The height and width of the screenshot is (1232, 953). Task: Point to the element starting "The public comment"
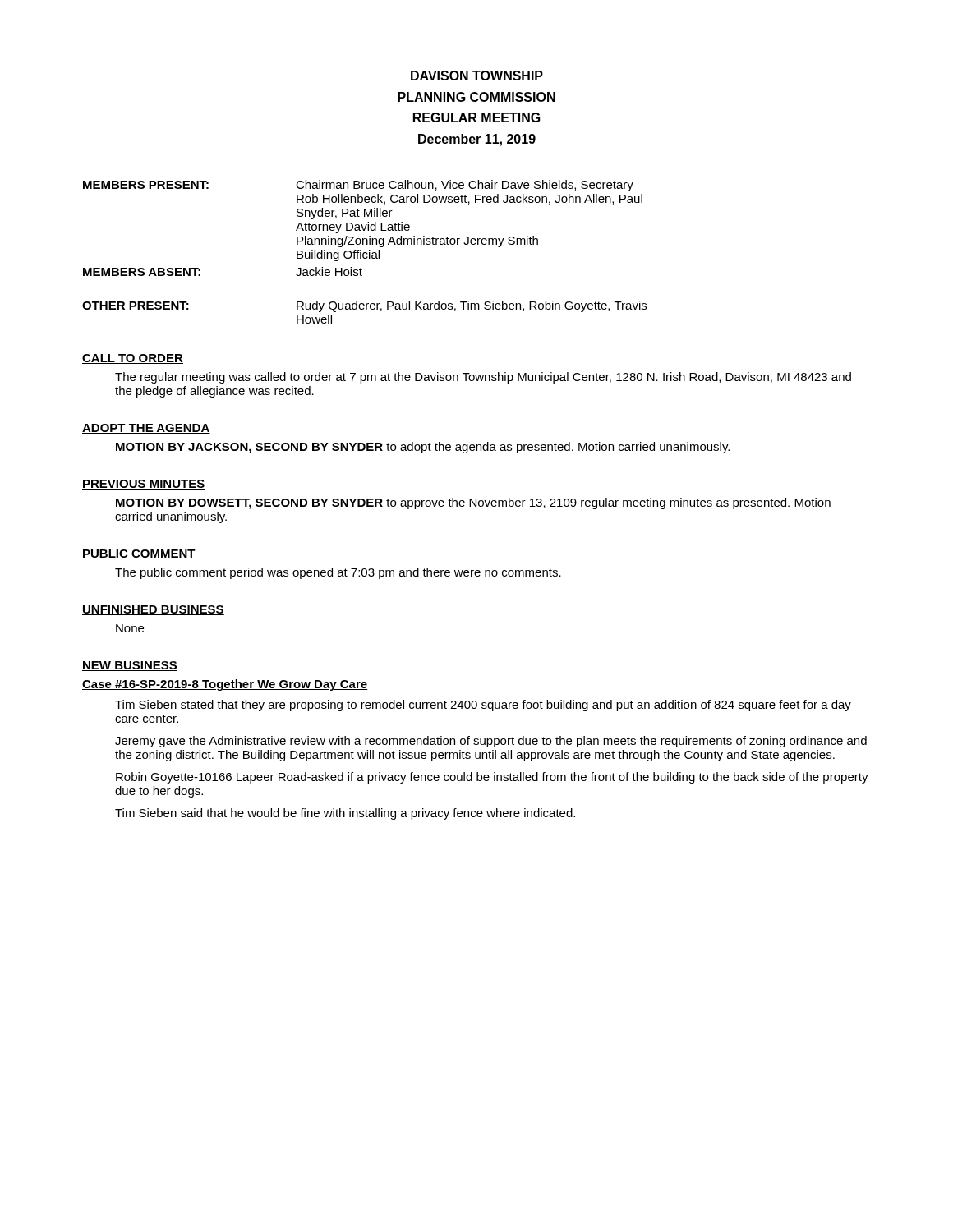[x=493, y=572]
